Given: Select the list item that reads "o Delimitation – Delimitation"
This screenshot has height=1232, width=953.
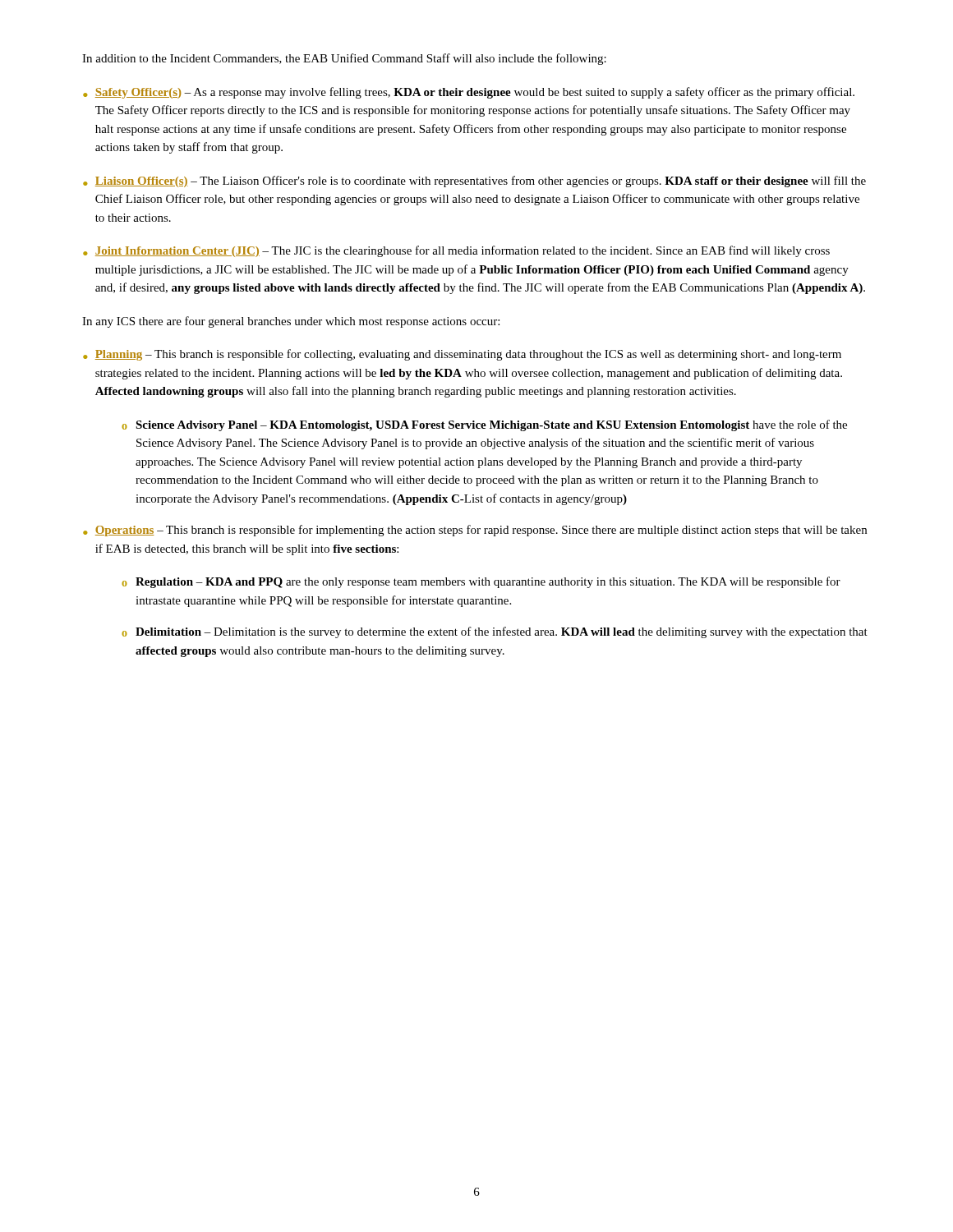Looking at the screenshot, I should pyautogui.click(x=496, y=641).
